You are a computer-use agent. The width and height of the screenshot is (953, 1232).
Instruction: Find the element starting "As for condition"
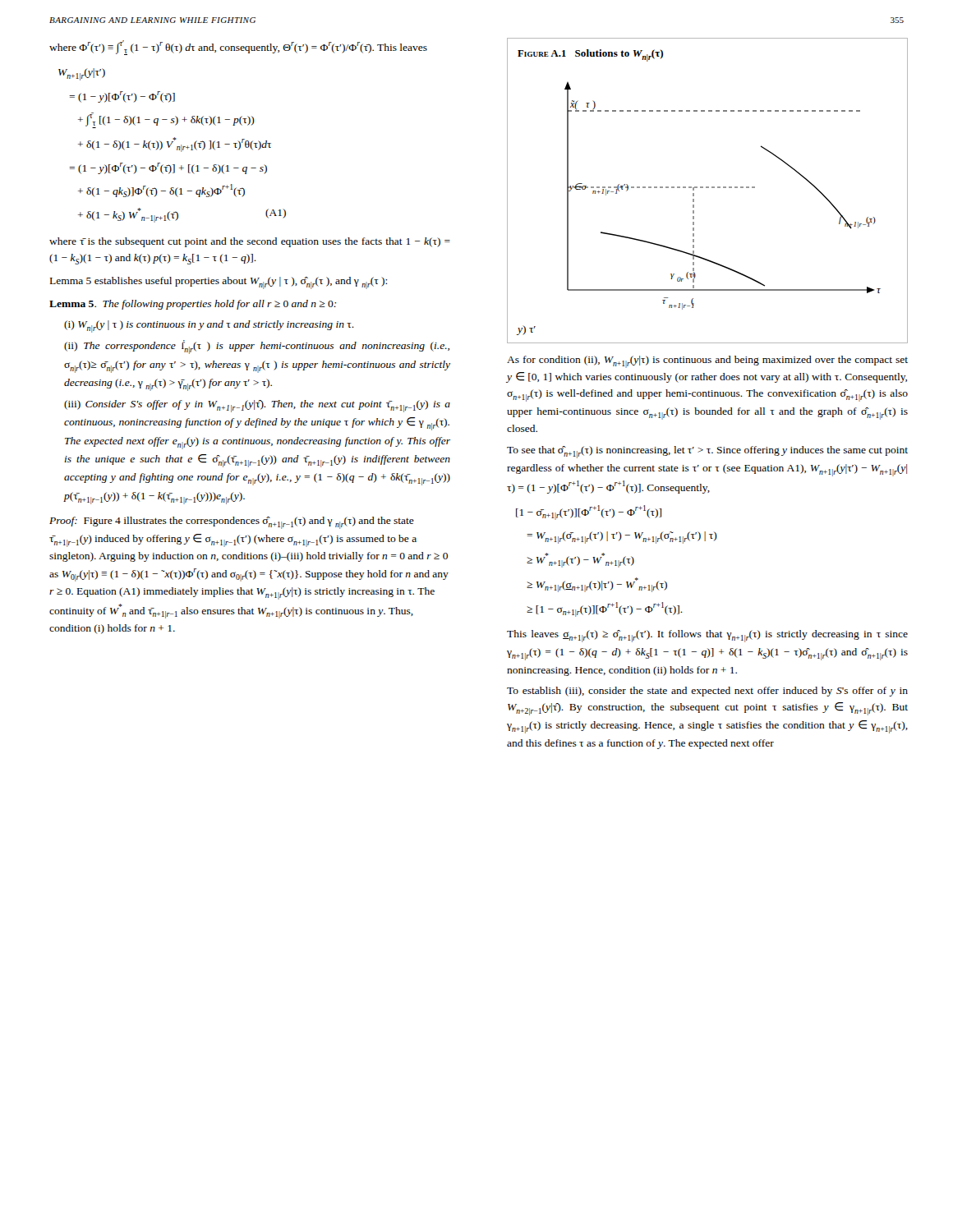707,394
